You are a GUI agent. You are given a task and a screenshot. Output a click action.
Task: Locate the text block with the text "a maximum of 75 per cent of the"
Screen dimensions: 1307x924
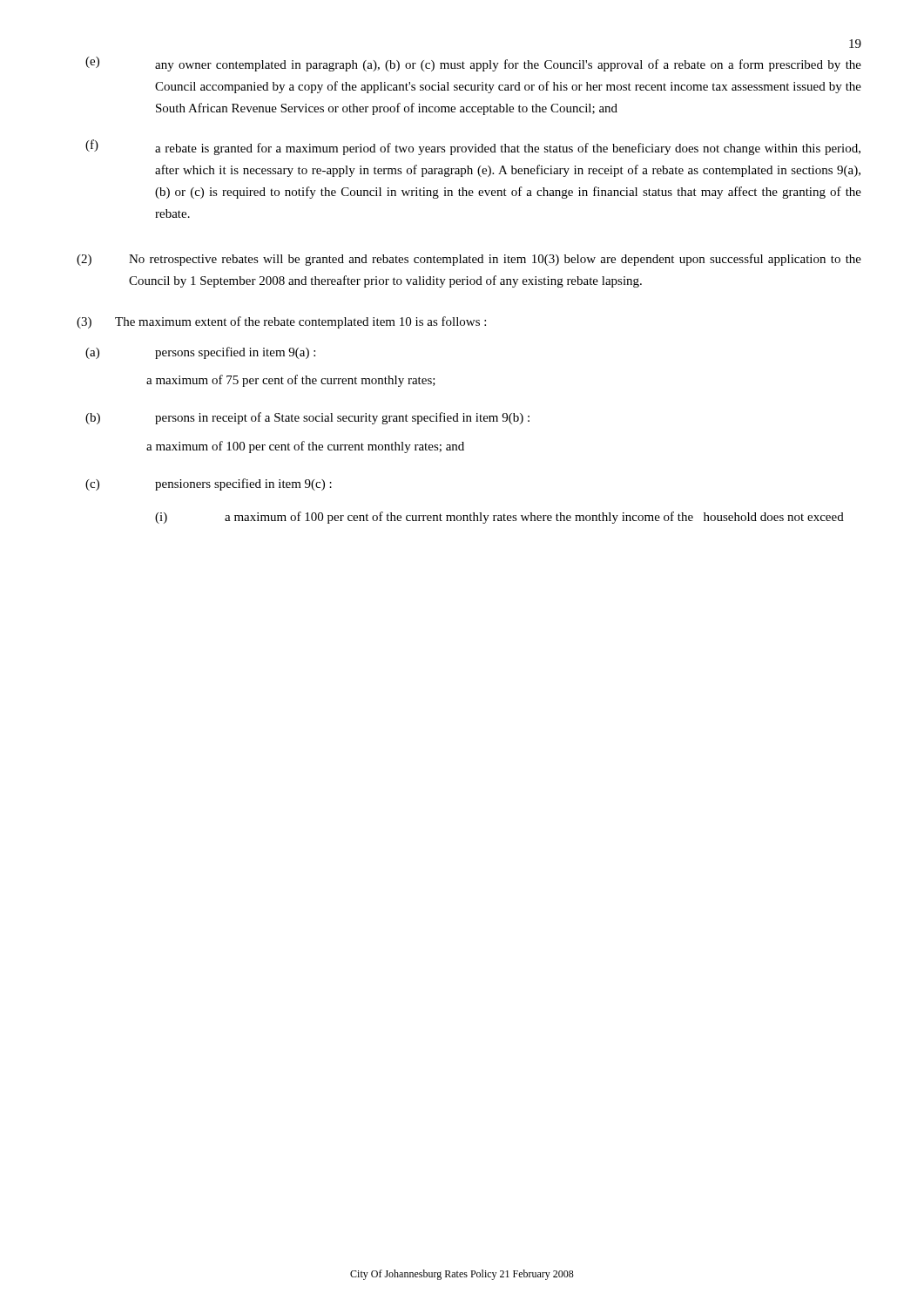pyautogui.click(x=291, y=380)
